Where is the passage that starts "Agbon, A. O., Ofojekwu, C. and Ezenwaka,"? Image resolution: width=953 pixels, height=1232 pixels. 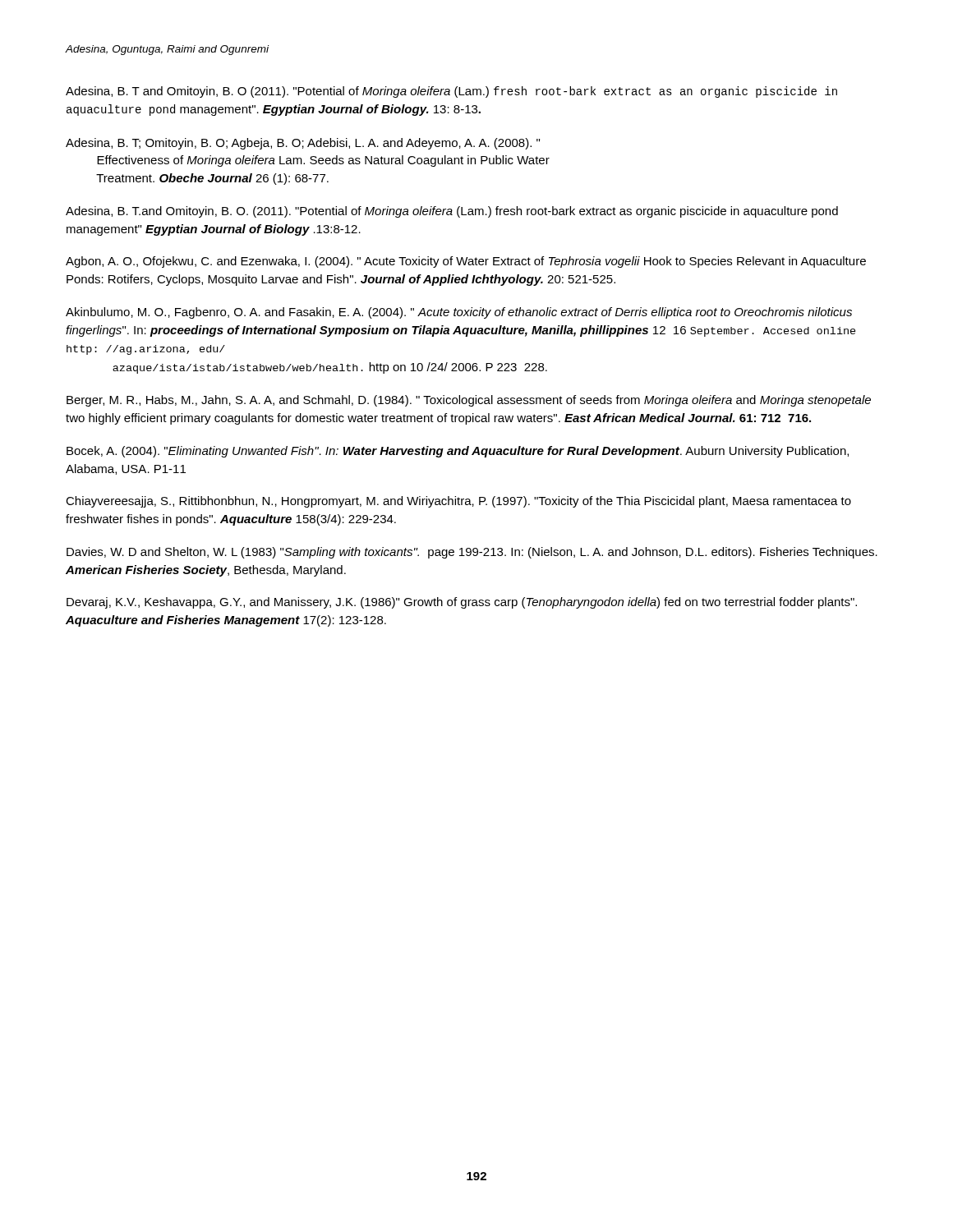click(476, 270)
